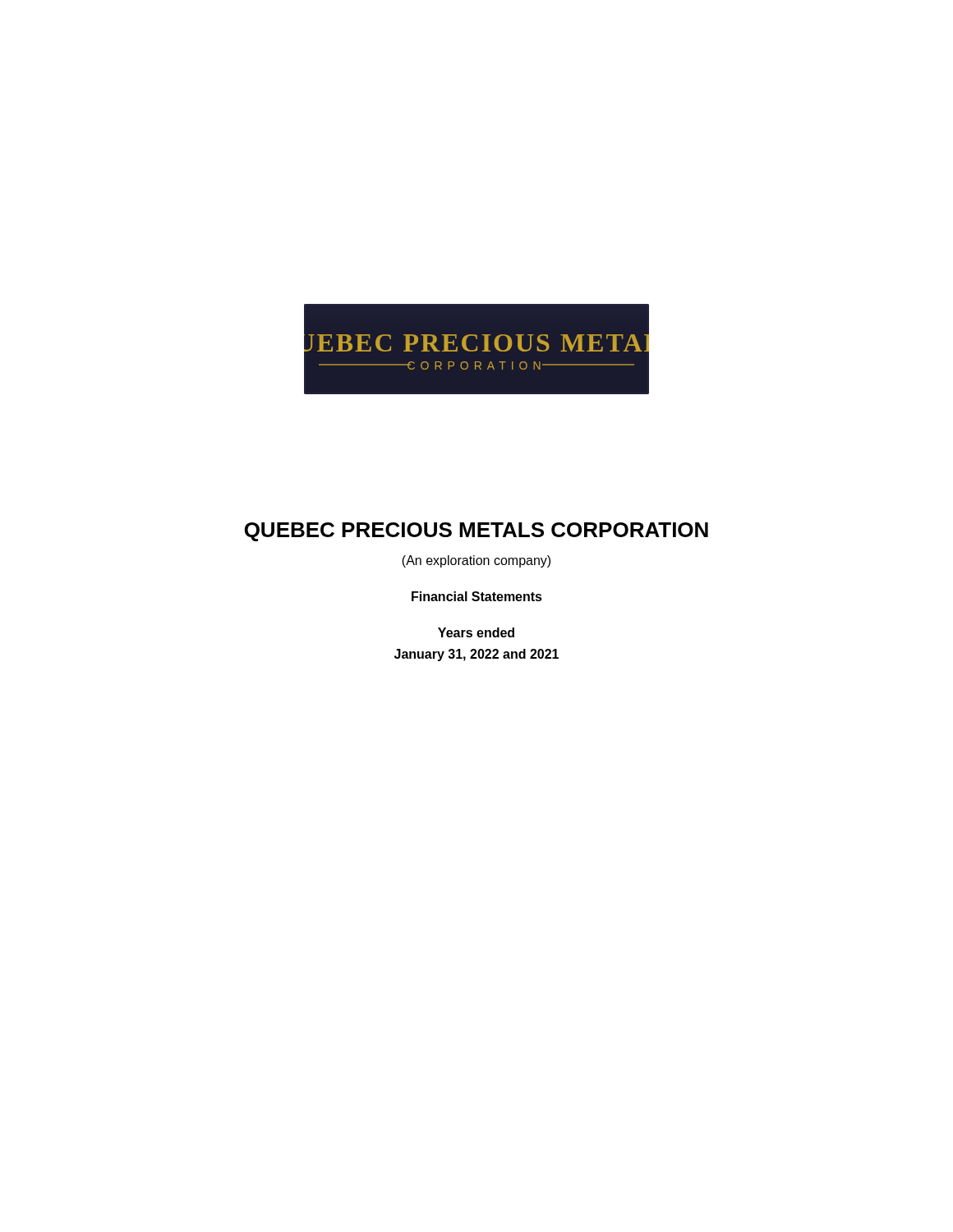Locate the text "QUEBEC PRECIOUS METALS CORPORATION"
The width and height of the screenshot is (953, 1232).
click(x=476, y=530)
